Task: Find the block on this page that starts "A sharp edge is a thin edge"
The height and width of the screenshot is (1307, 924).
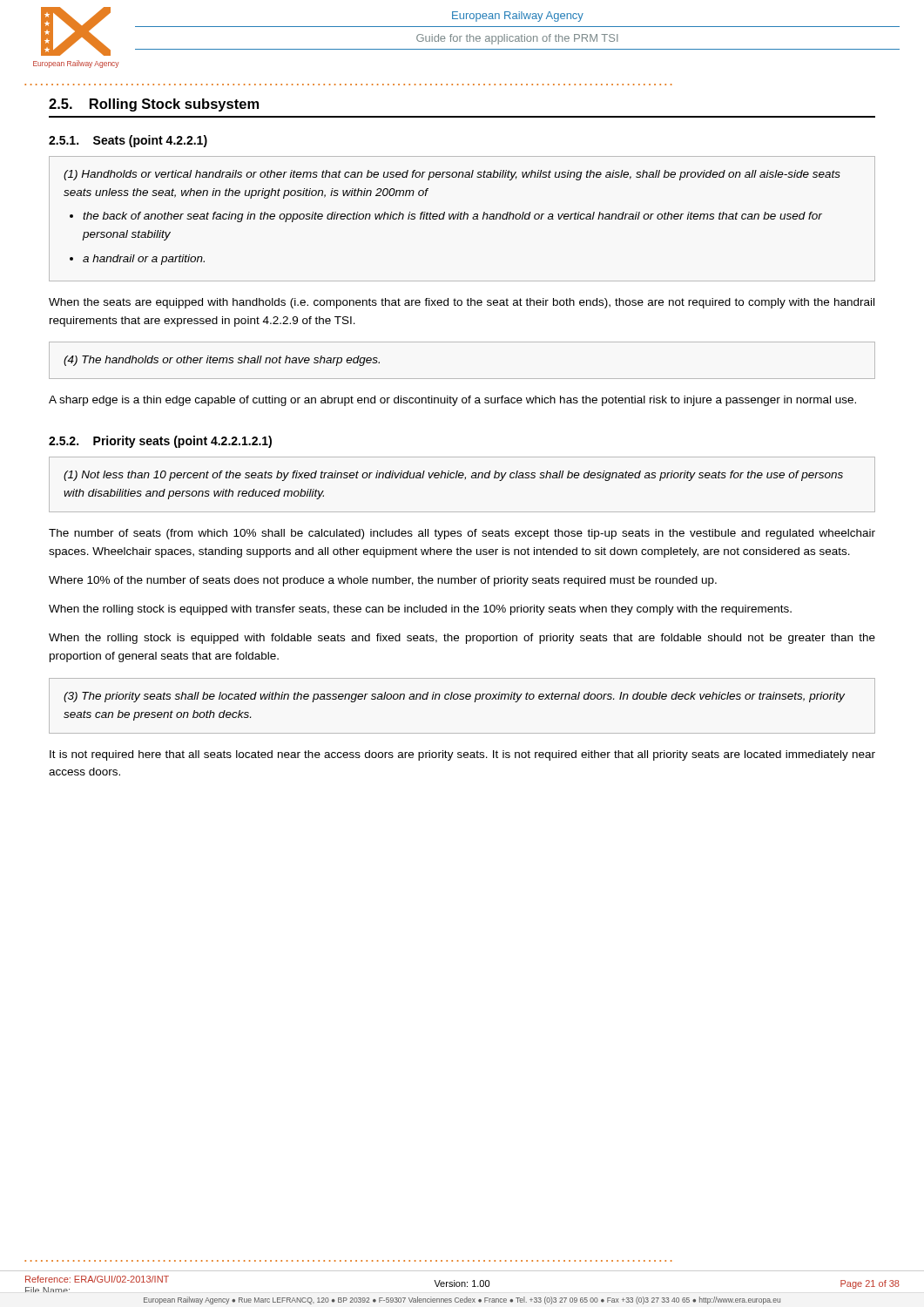Action: (453, 400)
